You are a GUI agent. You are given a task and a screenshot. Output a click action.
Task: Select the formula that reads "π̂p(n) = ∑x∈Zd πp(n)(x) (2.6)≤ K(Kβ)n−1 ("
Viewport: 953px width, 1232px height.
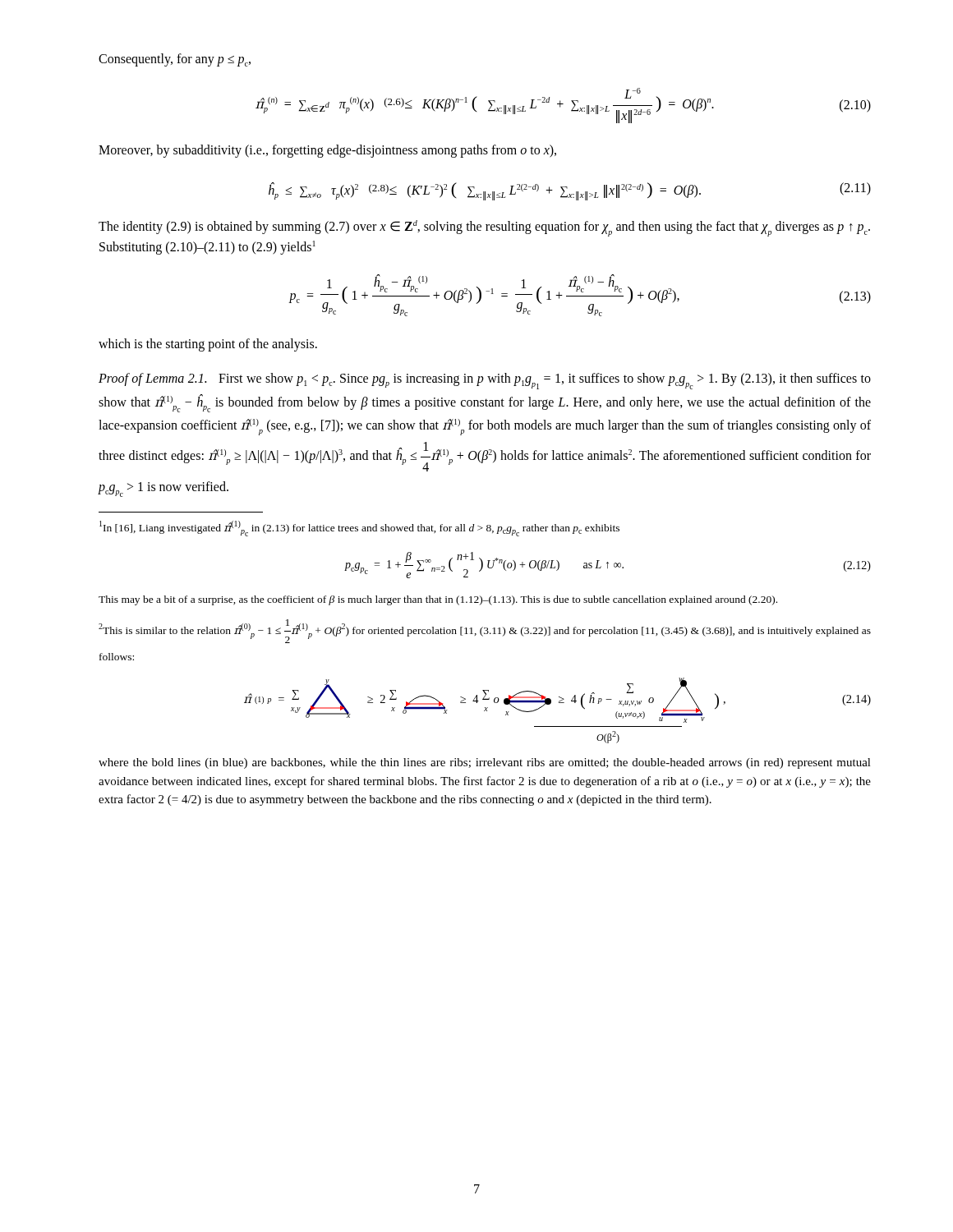pyautogui.click(x=563, y=105)
